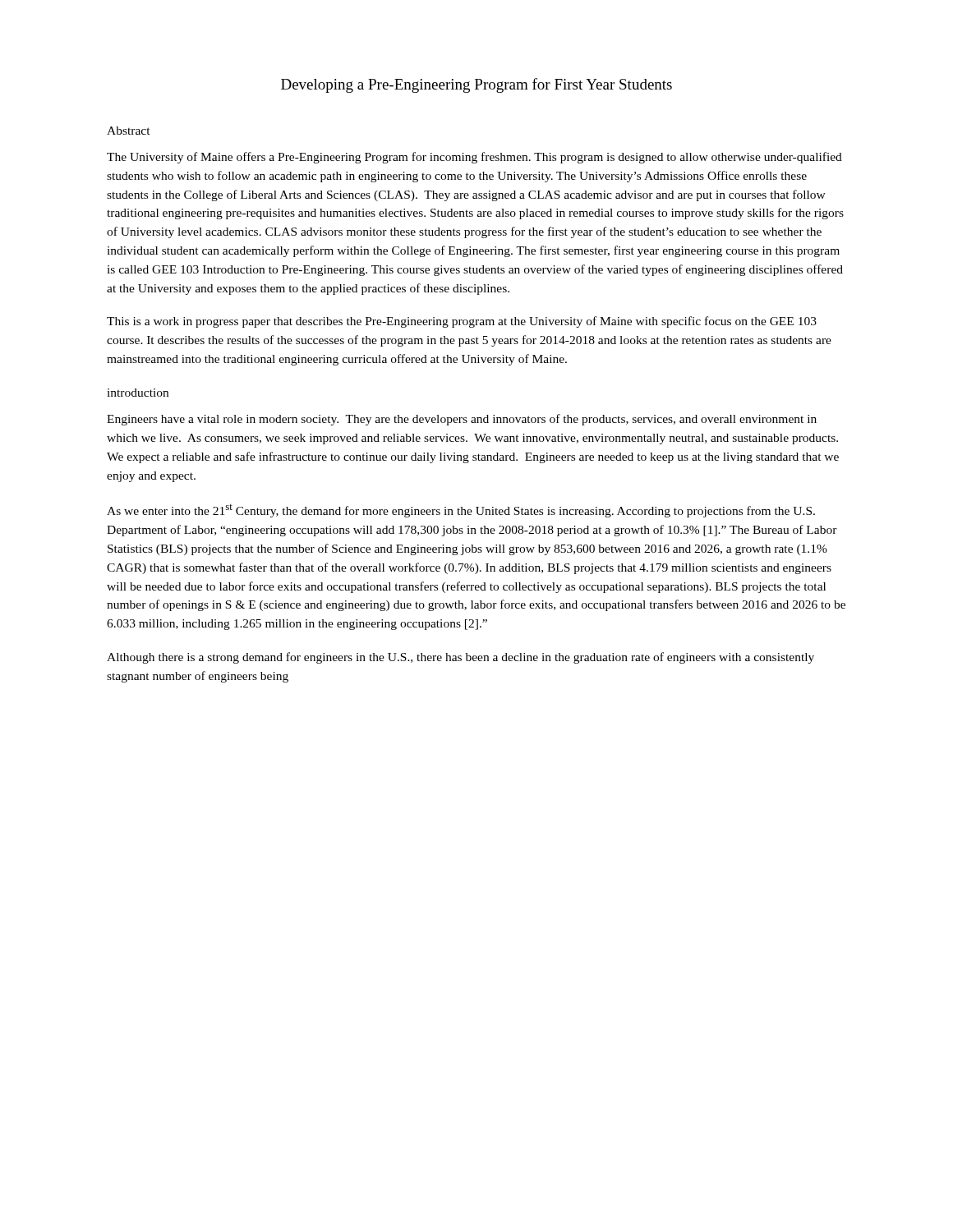This screenshot has height=1232, width=953.
Task: Navigate to the passage starting "The University of Maine offers a"
Action: pyautogui.click(x=475, y=222)
